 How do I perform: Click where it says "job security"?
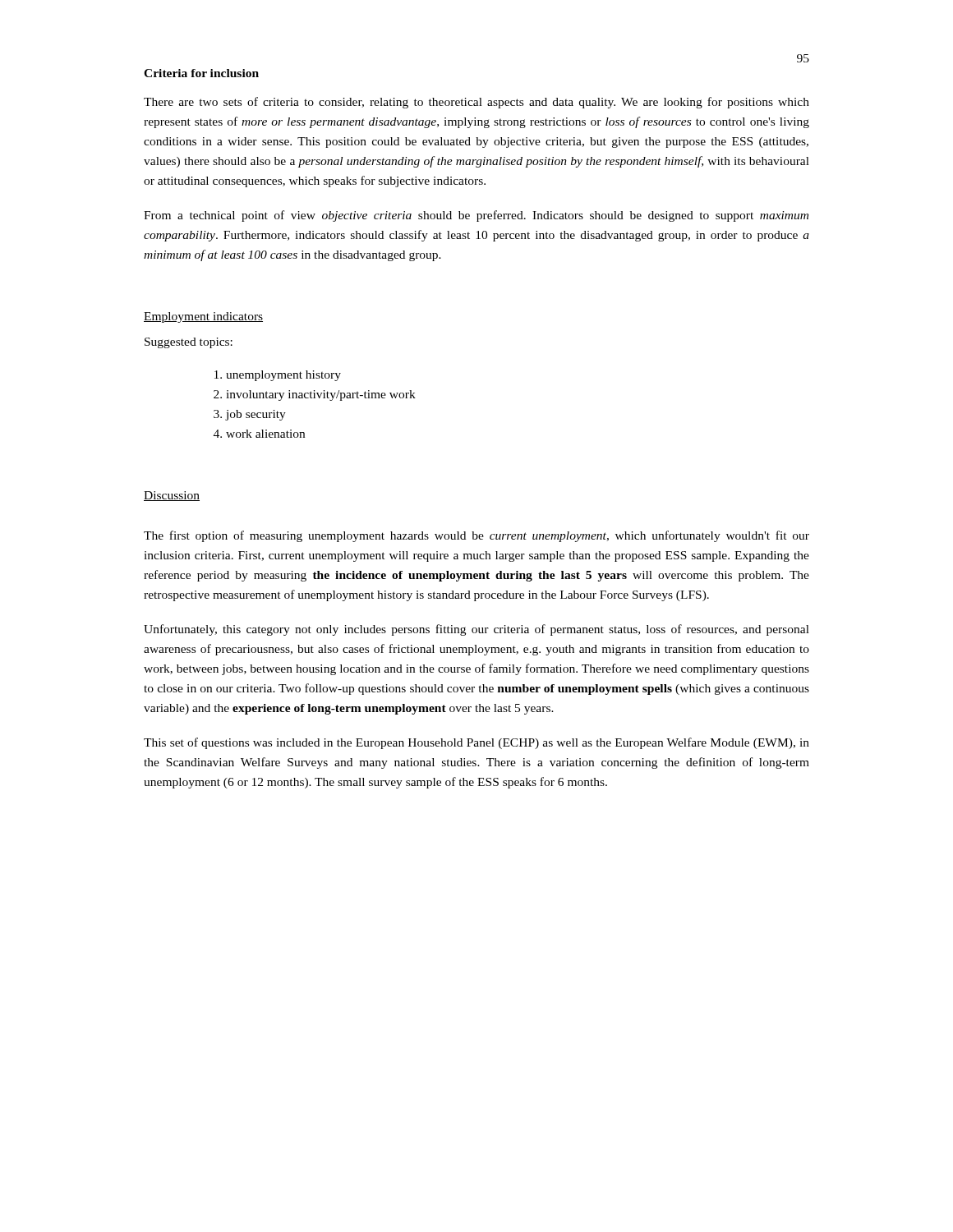point(256,415)
